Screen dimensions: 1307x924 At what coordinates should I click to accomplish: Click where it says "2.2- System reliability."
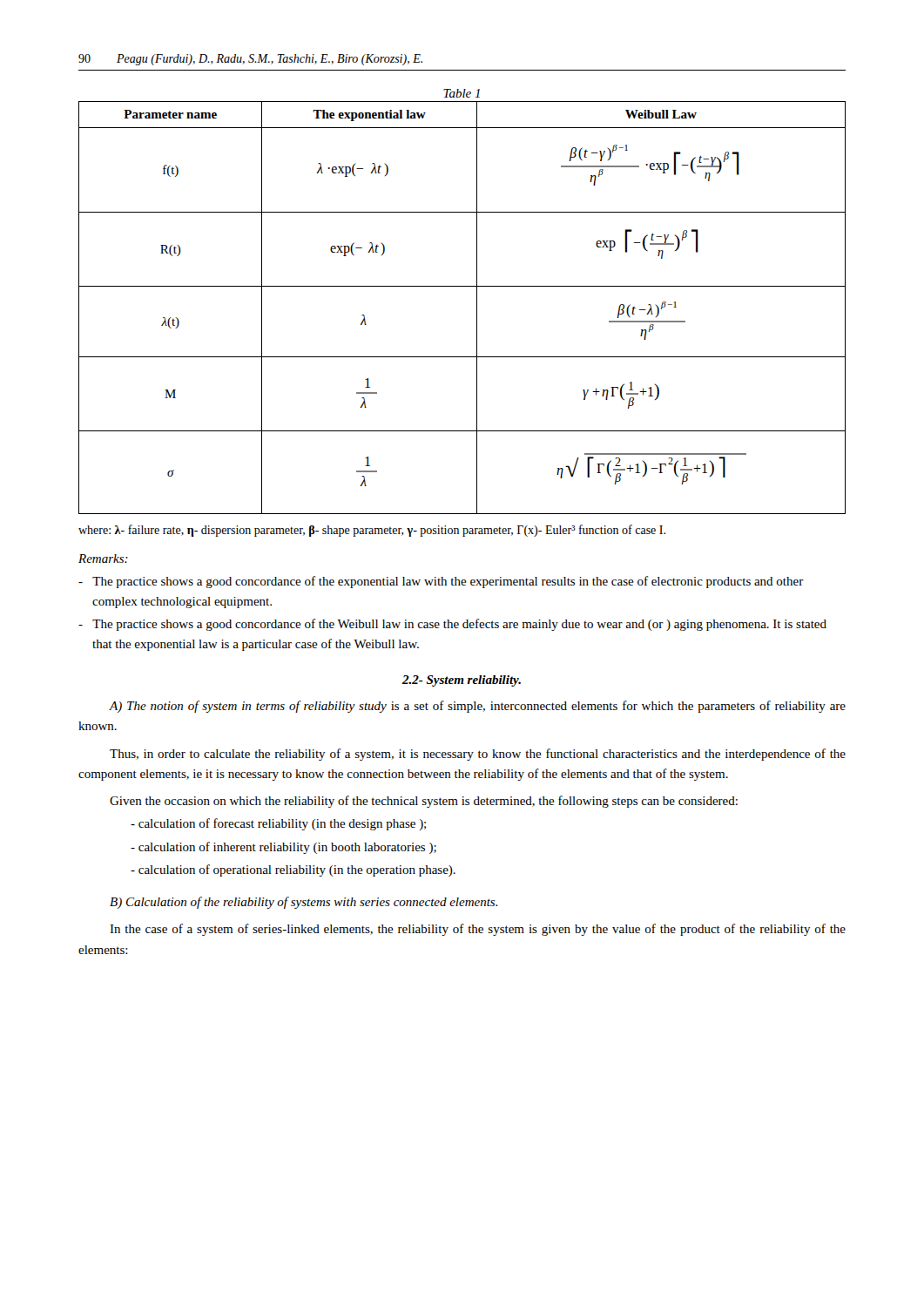(462, 680)
